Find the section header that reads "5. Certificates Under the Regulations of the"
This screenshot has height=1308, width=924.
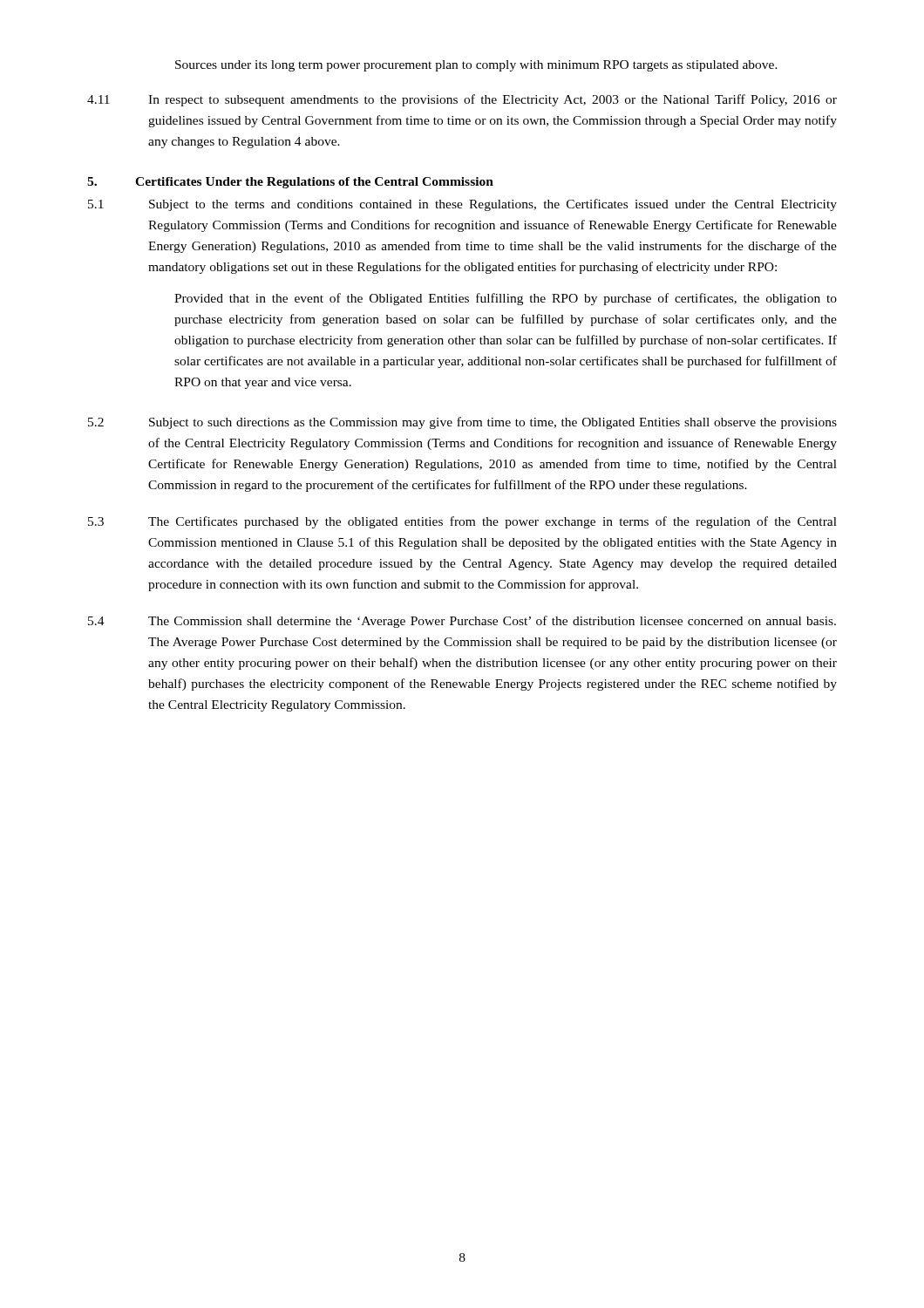290,181
